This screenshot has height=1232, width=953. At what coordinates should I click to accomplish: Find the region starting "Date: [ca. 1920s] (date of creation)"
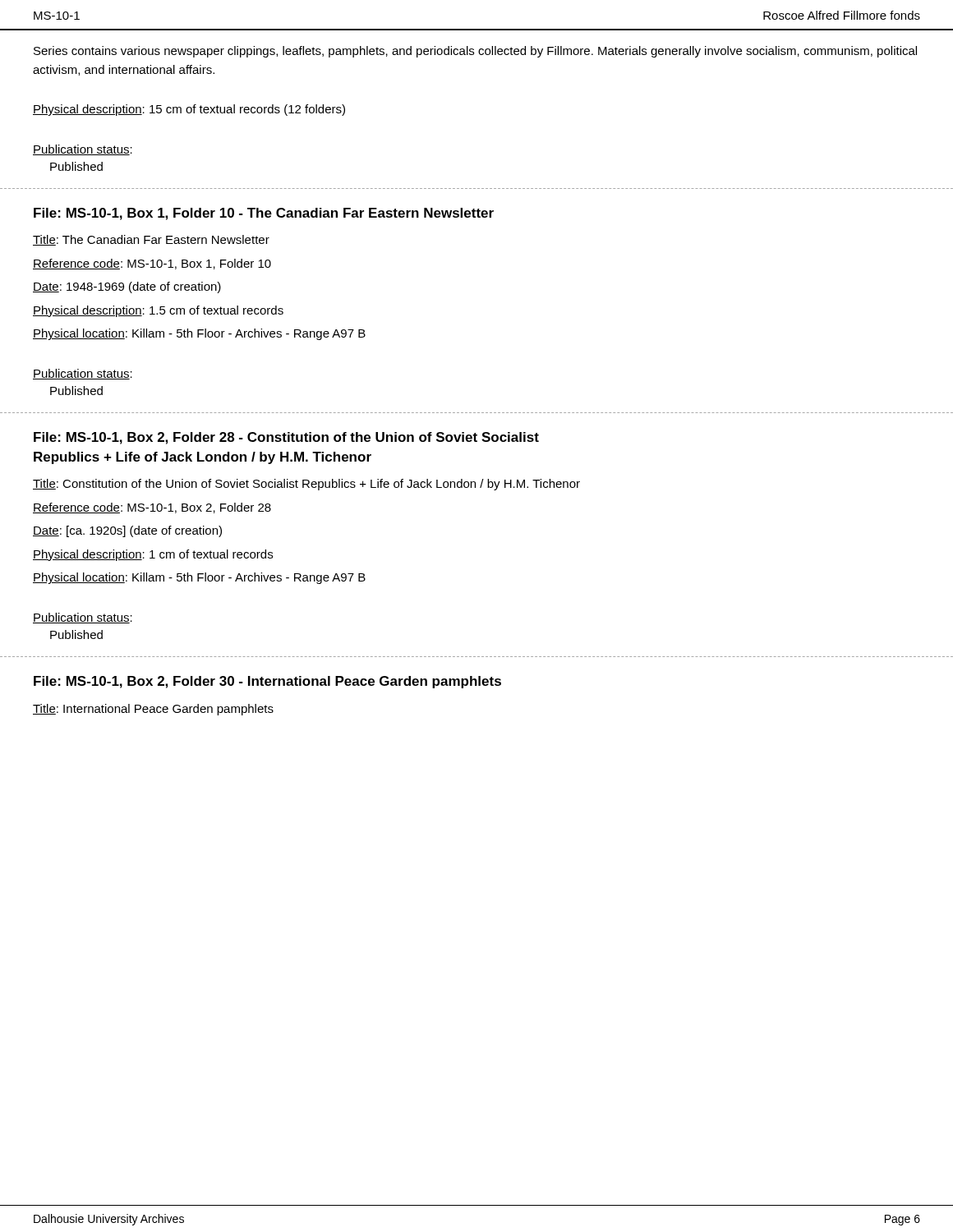(x=128, y=530)
